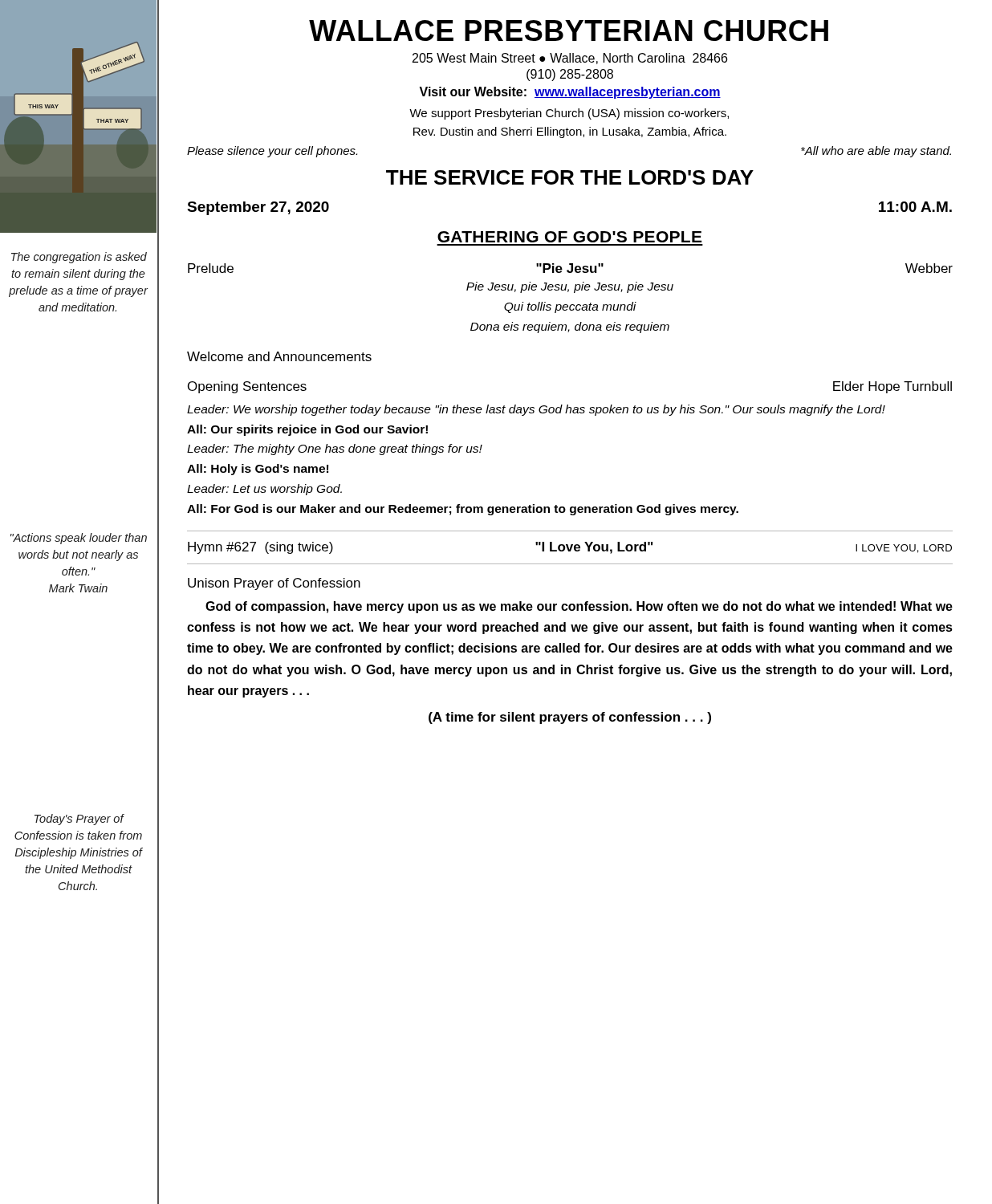The width and height of the screenshot is (992, 1204).
Task: Point to the block beginning ""Actions speak louder than words but not nearly"
Action: coord(78,563)
